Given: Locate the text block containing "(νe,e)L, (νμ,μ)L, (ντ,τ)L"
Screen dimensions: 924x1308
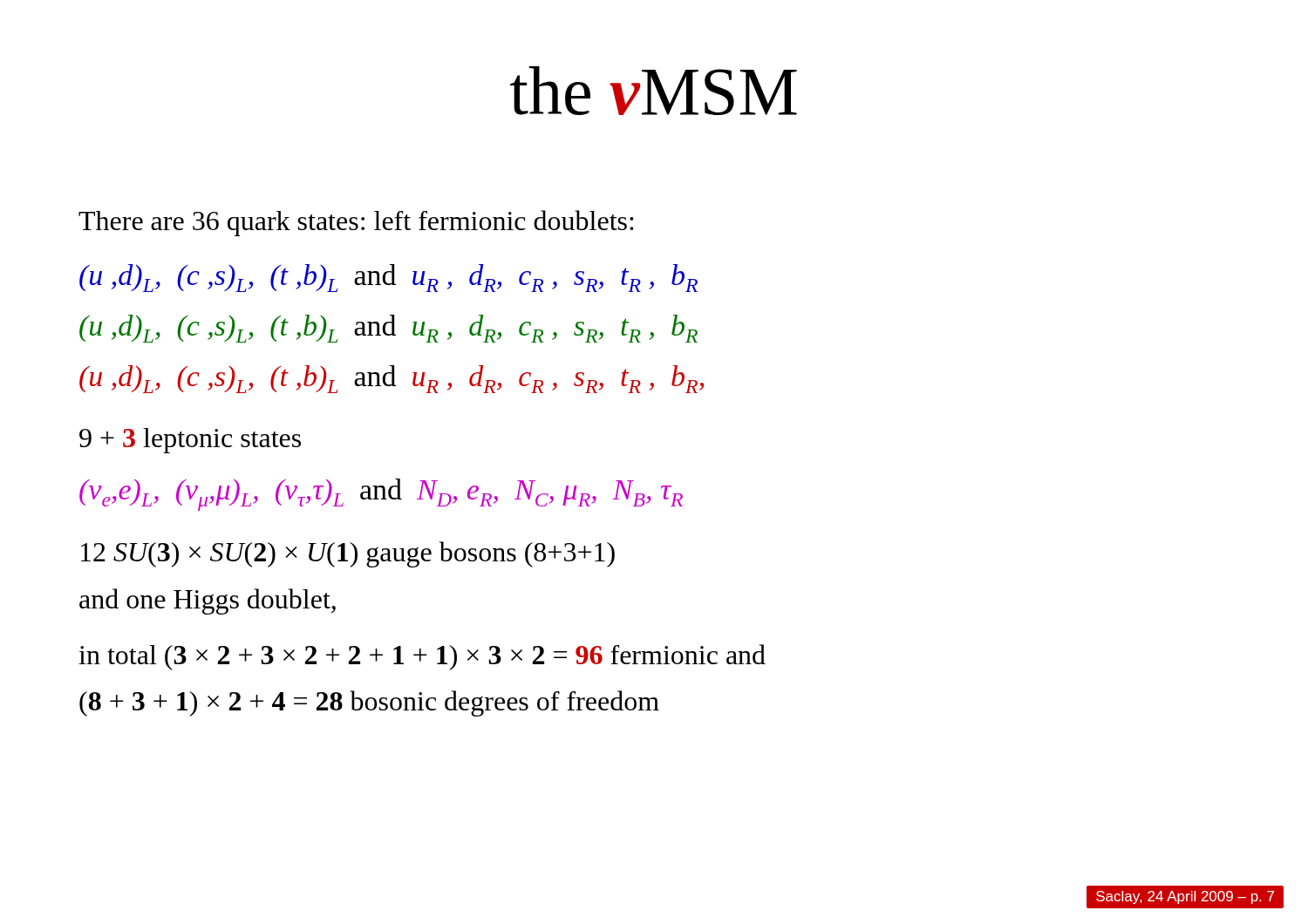Looking at the screenshot, I should 381,492.
